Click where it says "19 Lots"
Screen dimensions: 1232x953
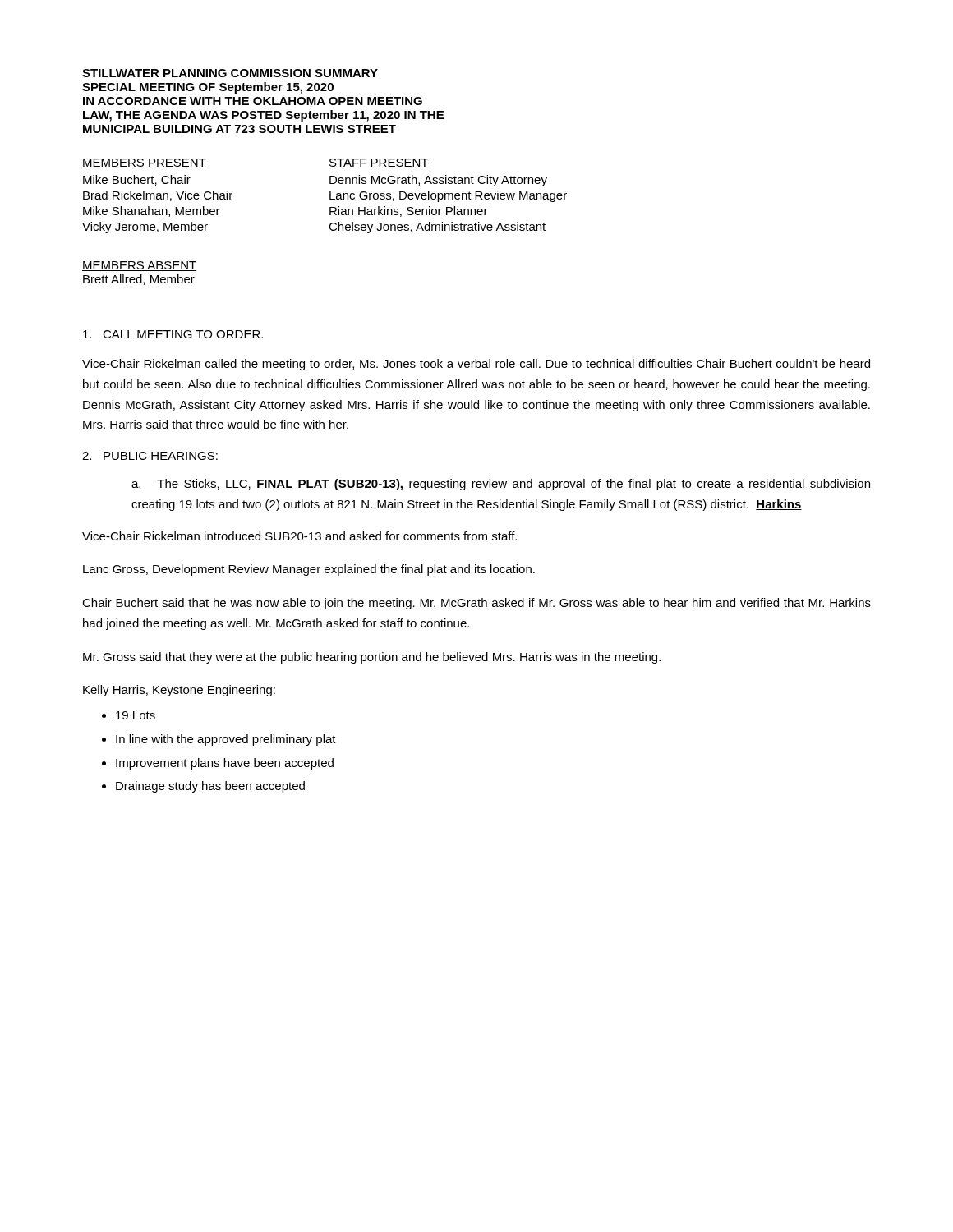[x=135, y=715]
